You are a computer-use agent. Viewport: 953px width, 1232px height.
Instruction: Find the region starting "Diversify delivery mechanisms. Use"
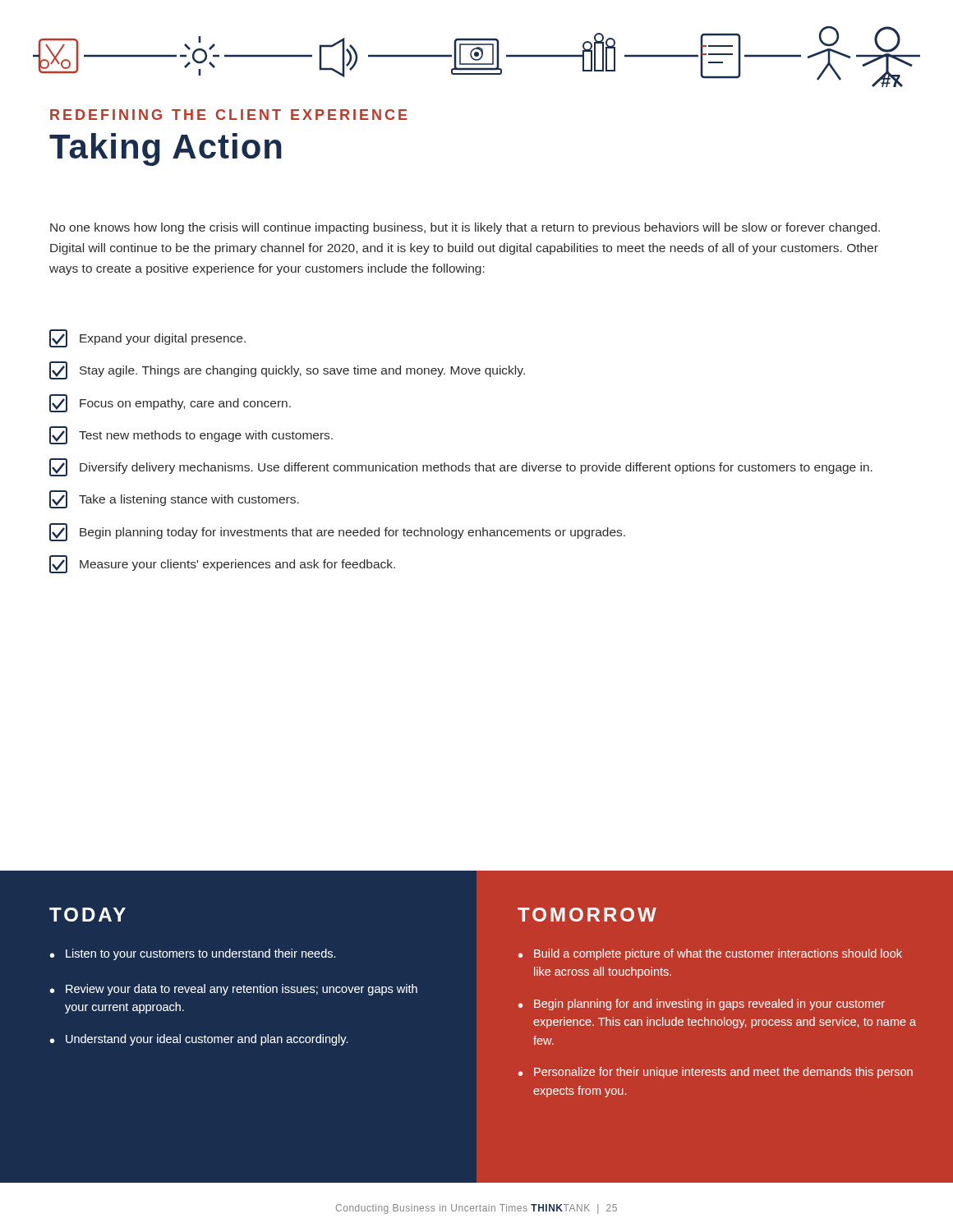tap(461, 467)
